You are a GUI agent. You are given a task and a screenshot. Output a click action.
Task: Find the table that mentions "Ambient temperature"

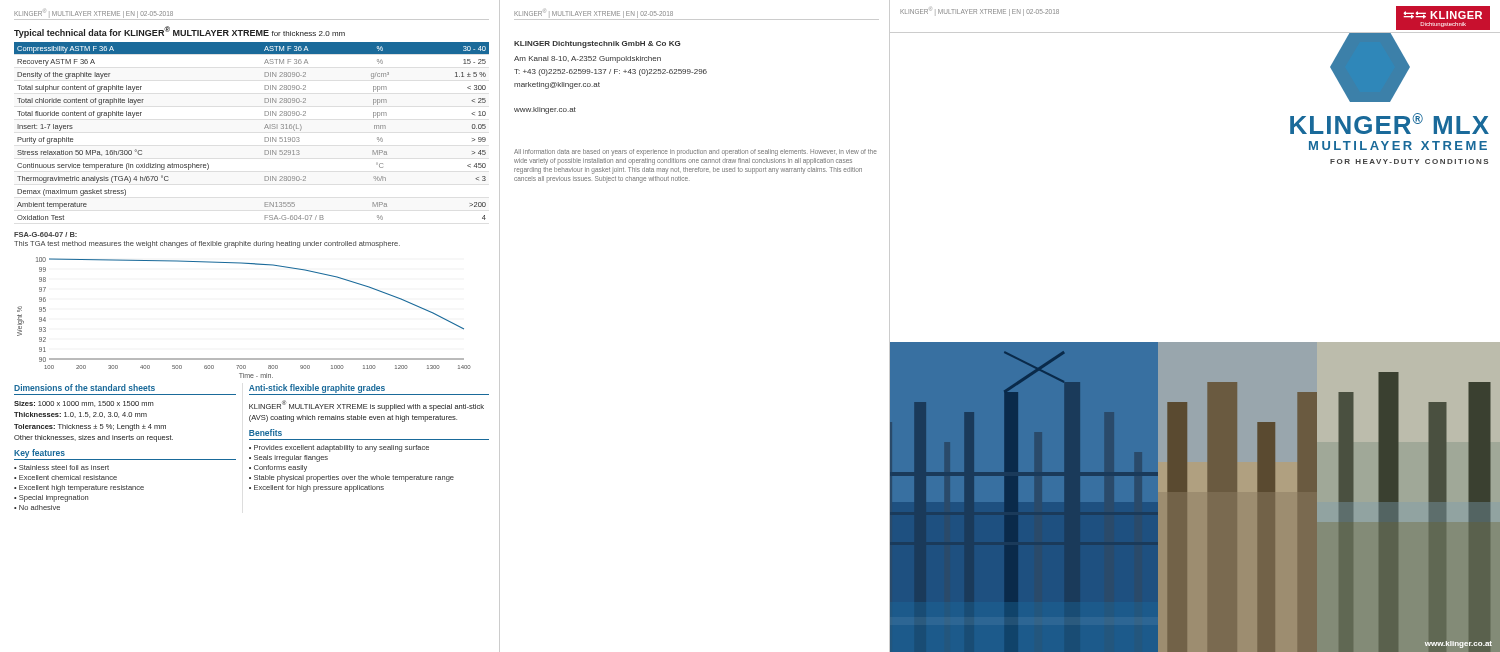coord(251,133)
